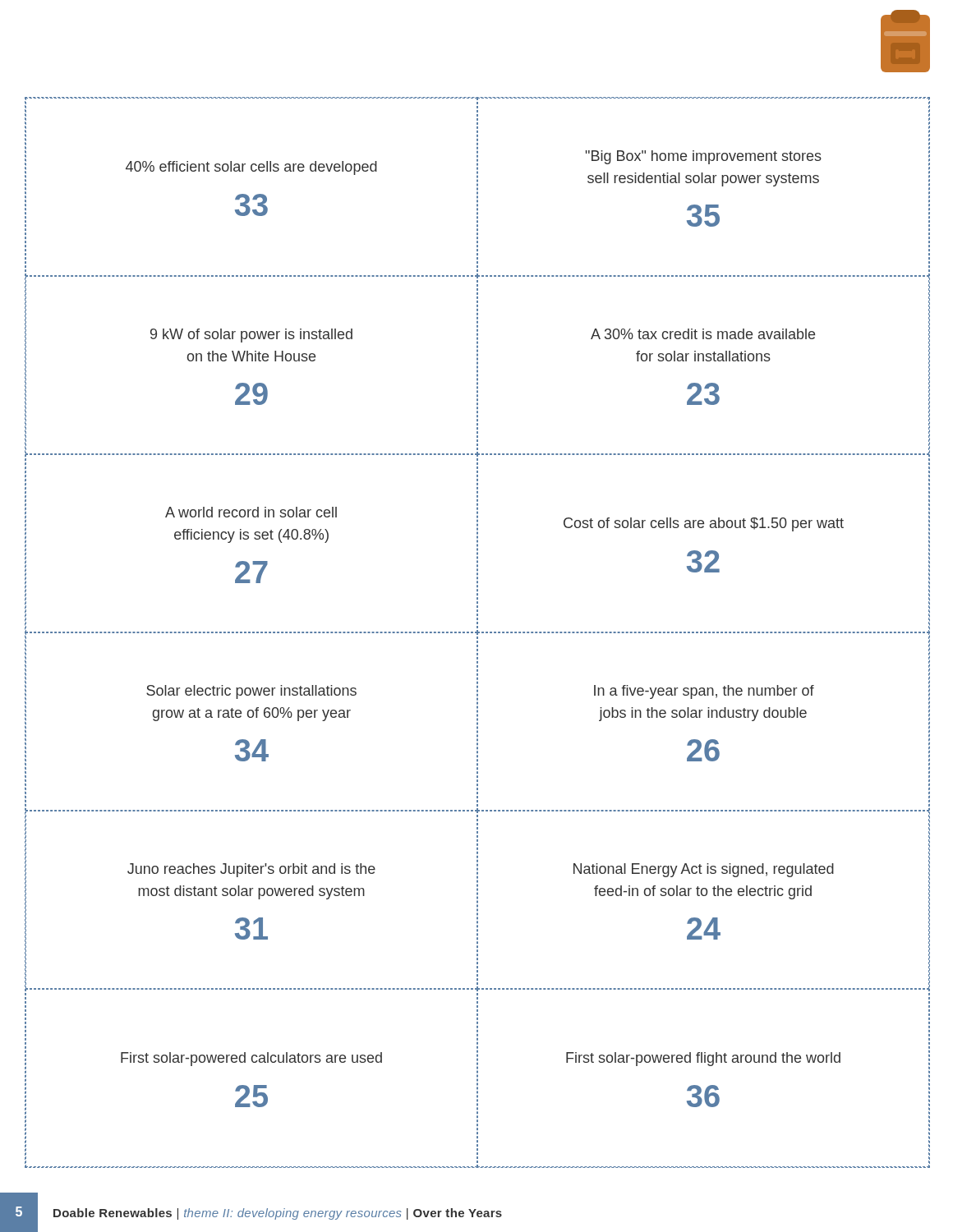Locate the text block starting "In a five-year span, the number ofjobs"

tap(703, 724)
